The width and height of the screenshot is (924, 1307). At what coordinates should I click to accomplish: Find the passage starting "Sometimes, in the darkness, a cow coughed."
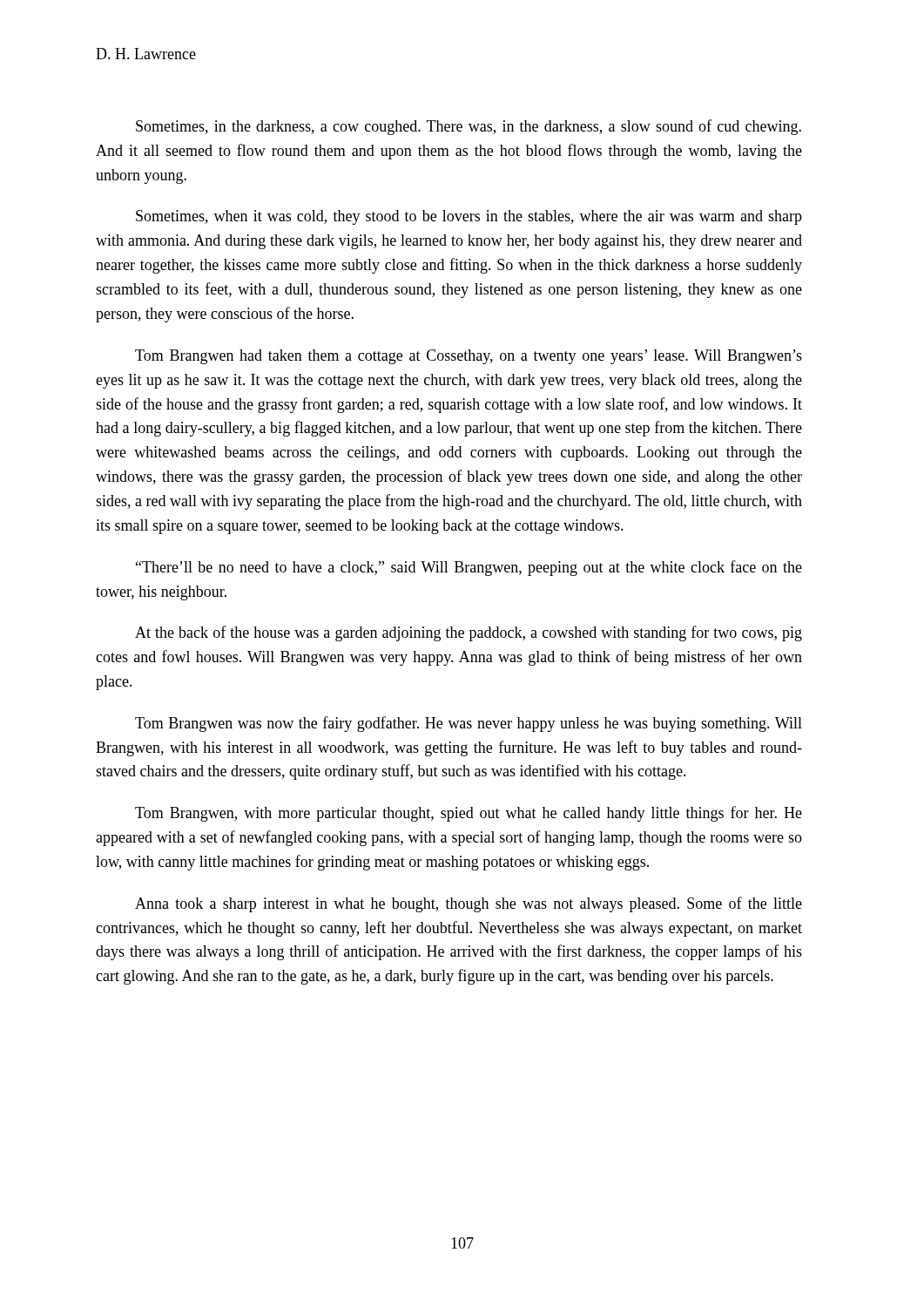(449, 151)
